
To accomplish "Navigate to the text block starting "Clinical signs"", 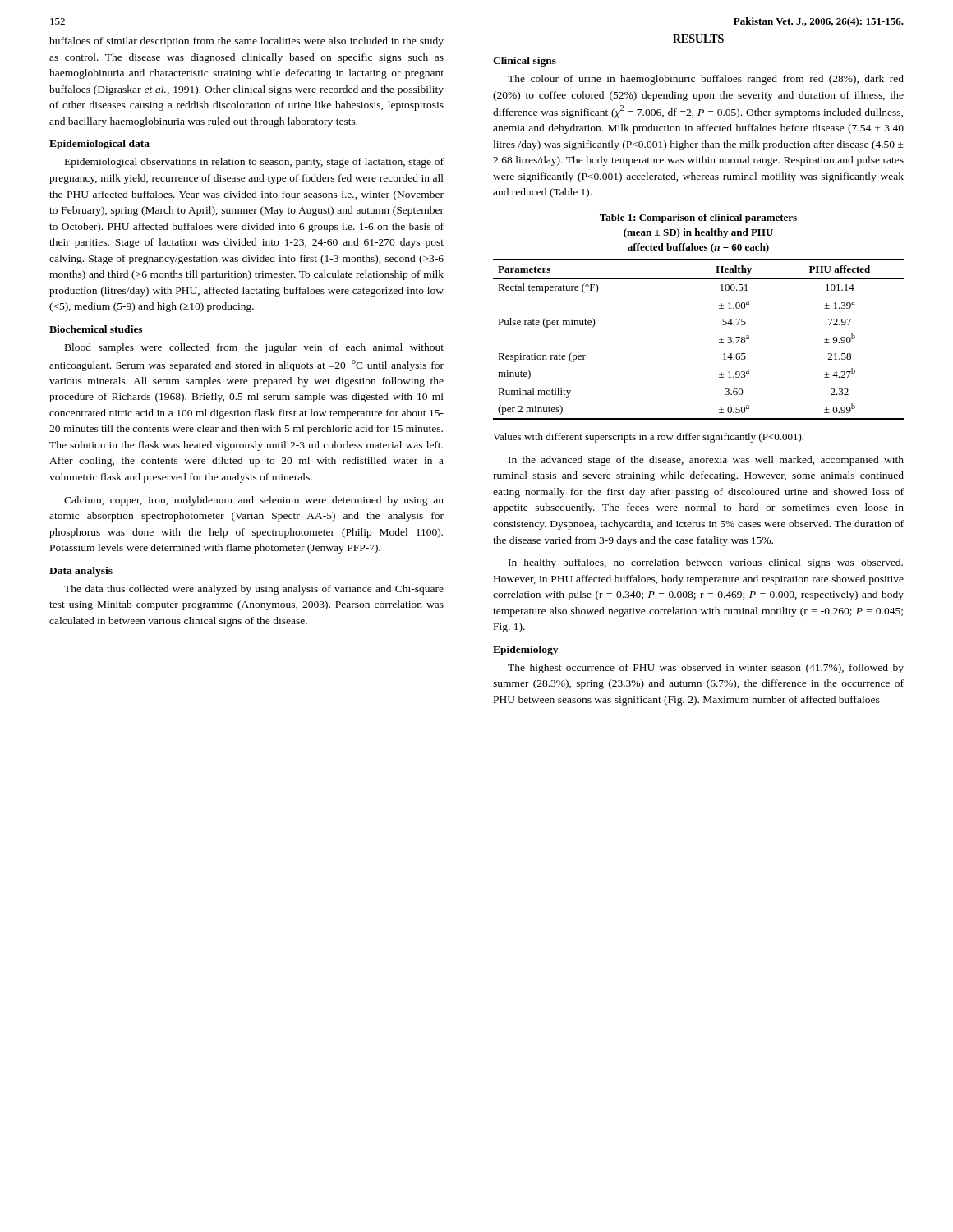I will (524, 60).
